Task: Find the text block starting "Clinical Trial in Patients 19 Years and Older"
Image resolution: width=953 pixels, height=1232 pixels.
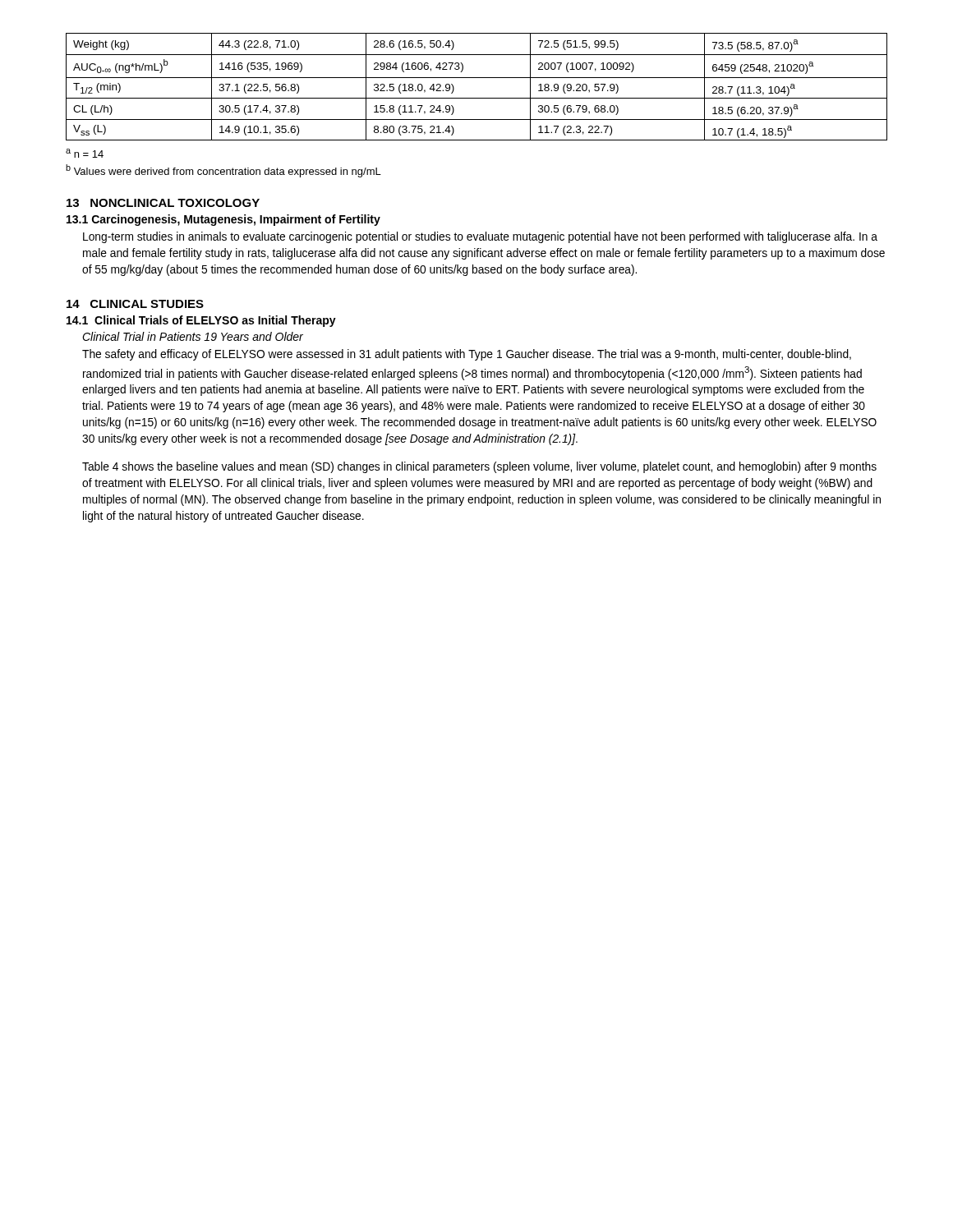Action: (193, 337)
